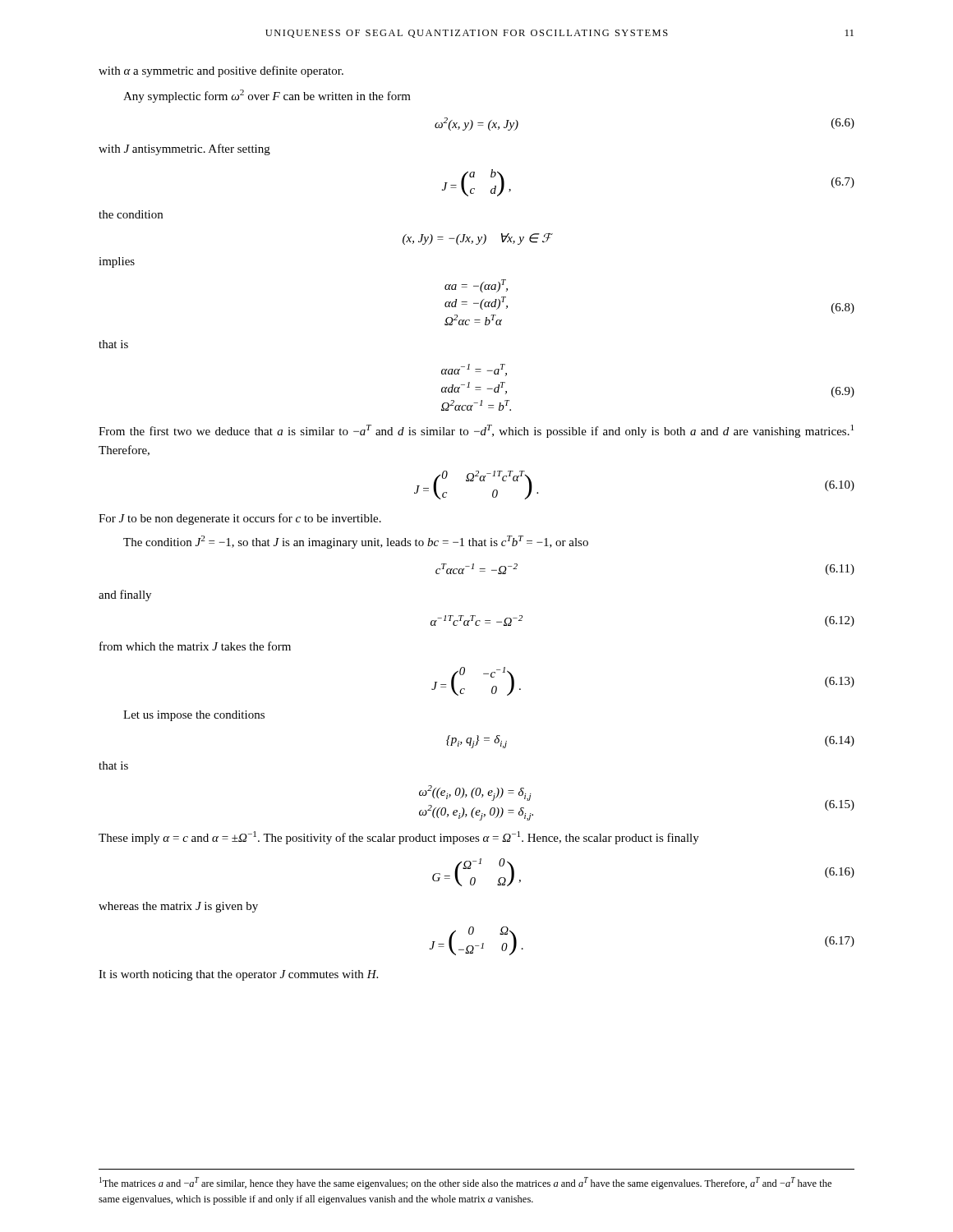Where is the formula that starts "J = ( ab cd )"?
Viewport: 953px width, 1232px height.
(472, 177)
